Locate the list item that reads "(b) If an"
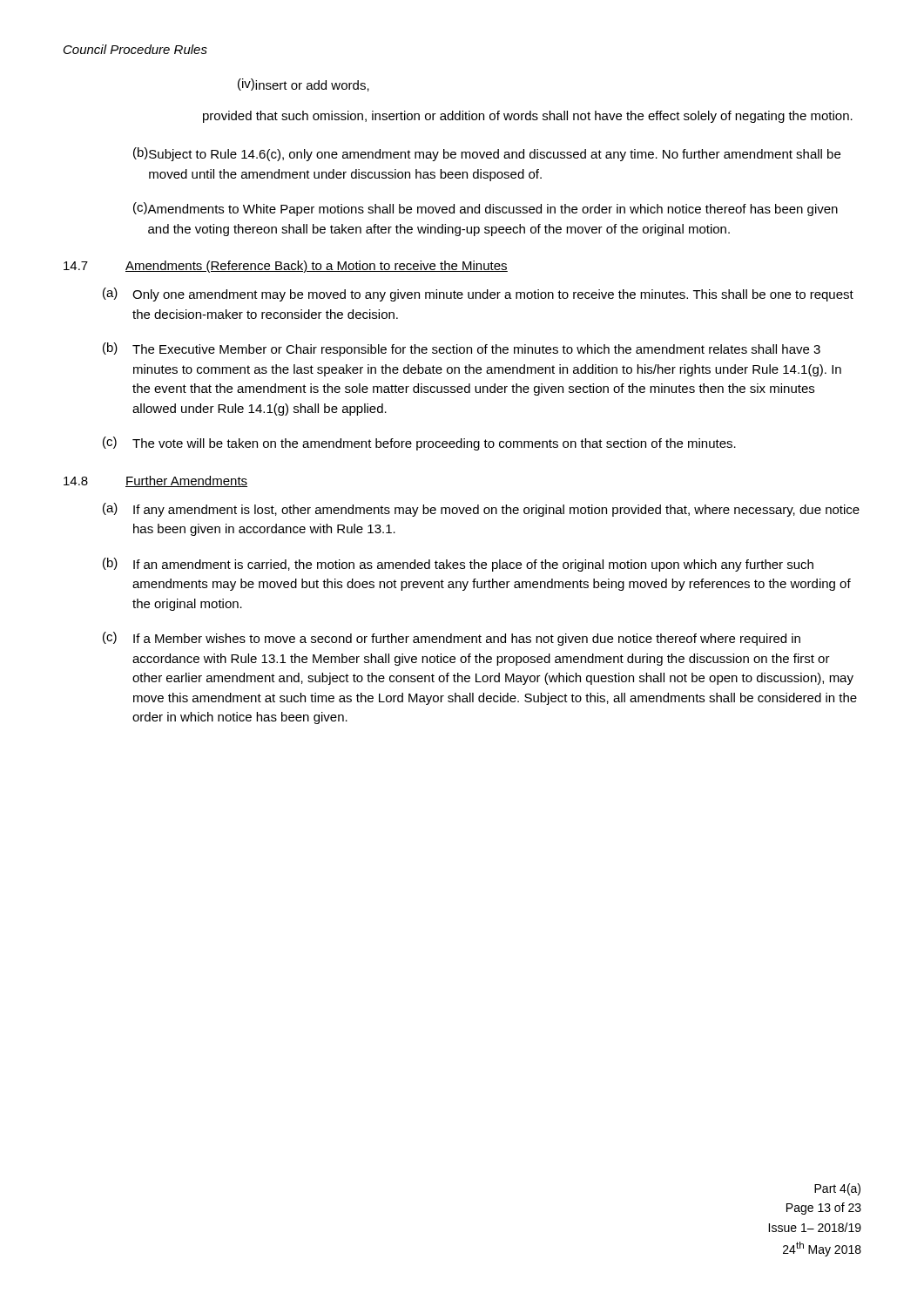Screen dimensions: 1307x924 click(462, 584)
